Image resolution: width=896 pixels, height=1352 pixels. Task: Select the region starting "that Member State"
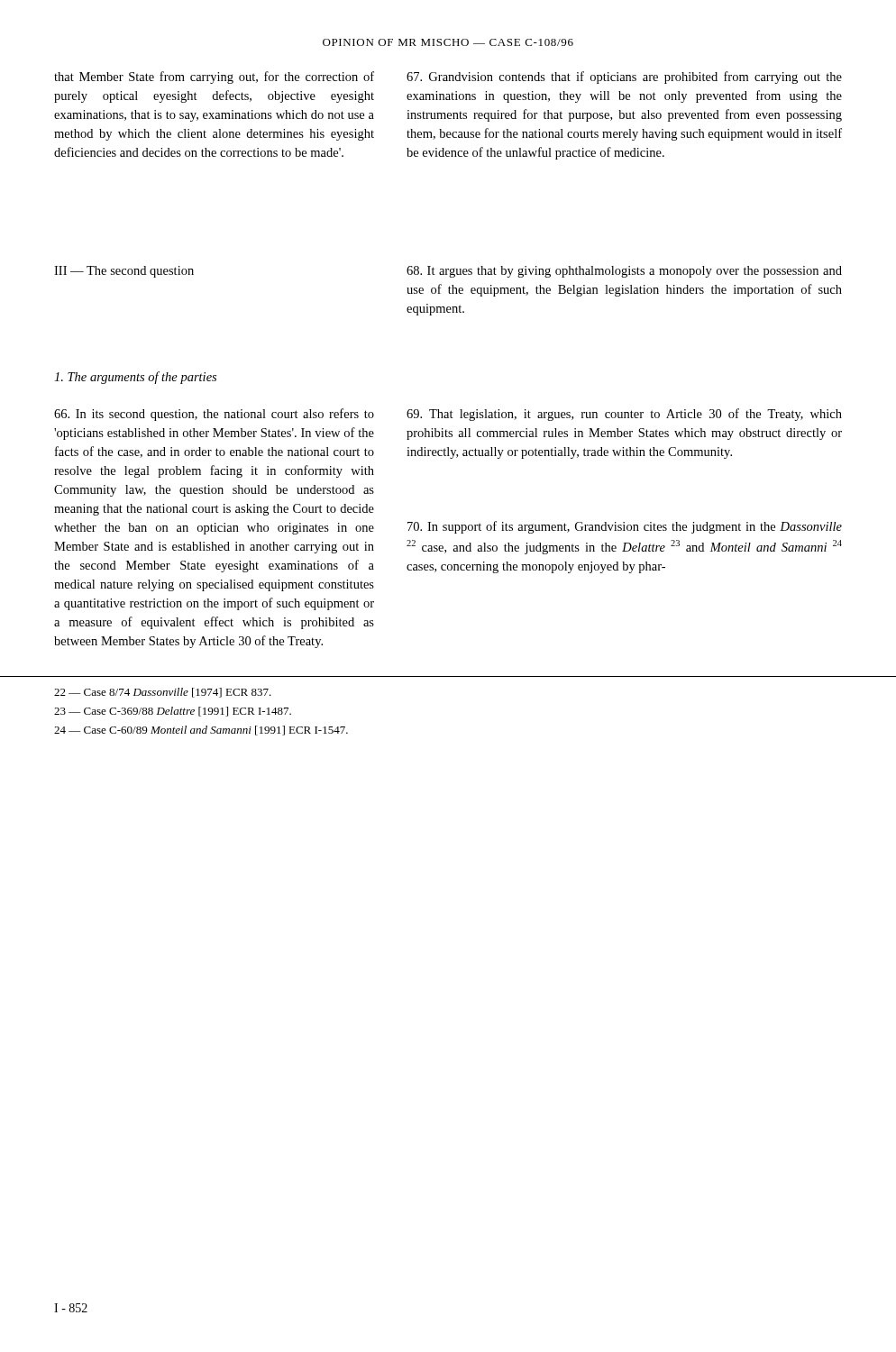click(214, 115)
